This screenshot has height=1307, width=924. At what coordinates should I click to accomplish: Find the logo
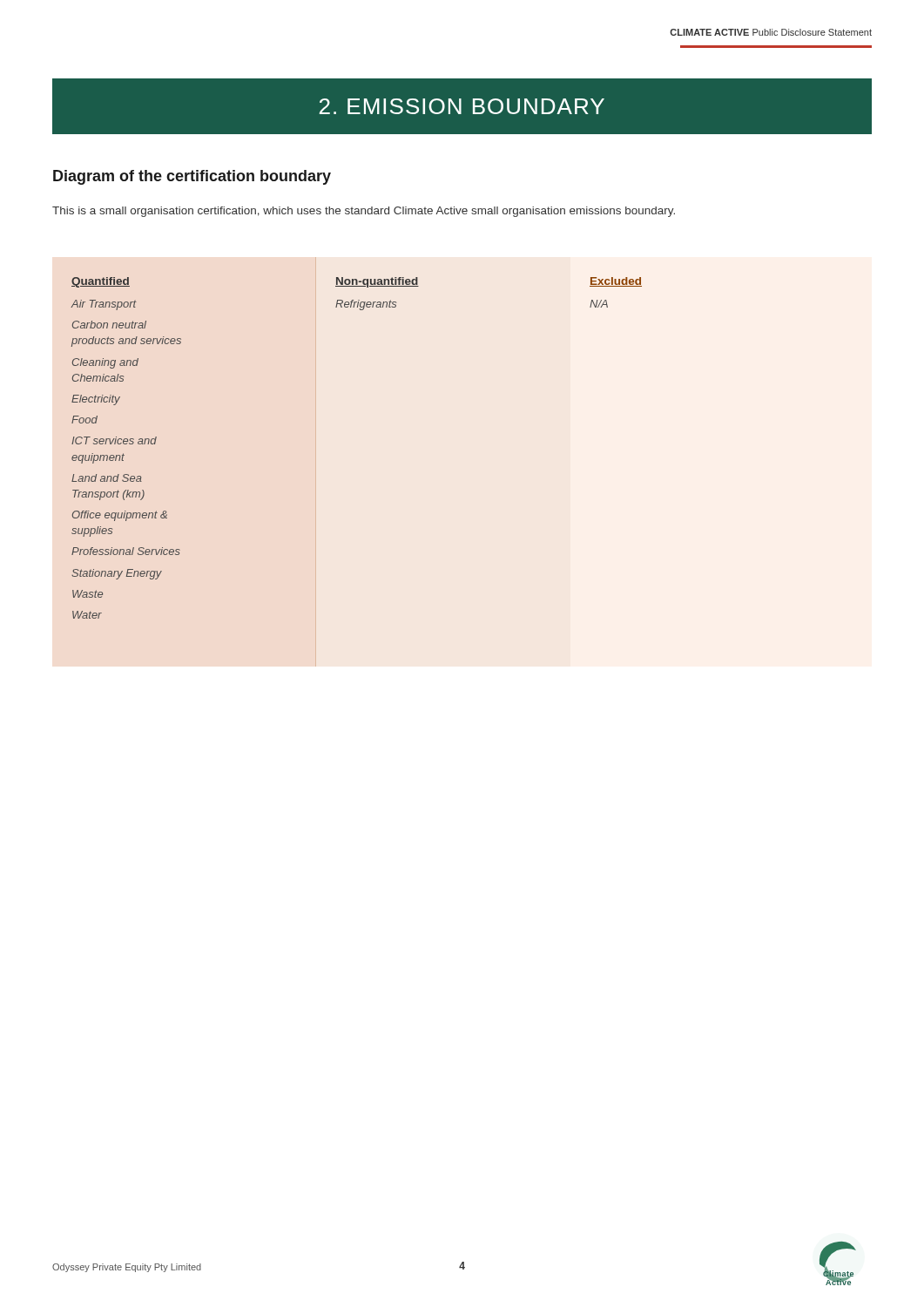click(839, 1259)
